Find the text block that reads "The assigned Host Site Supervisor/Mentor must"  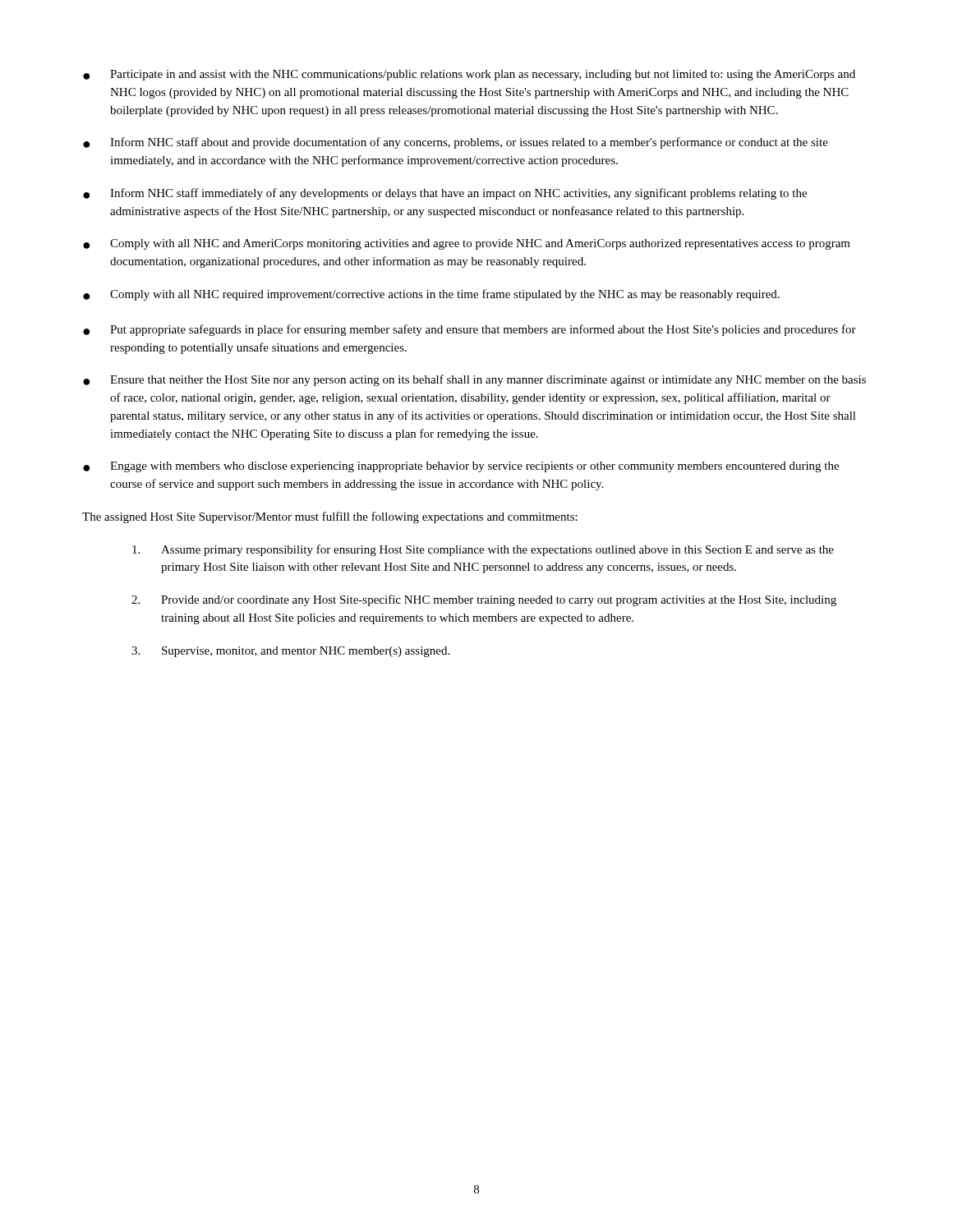tap(330, 517)
